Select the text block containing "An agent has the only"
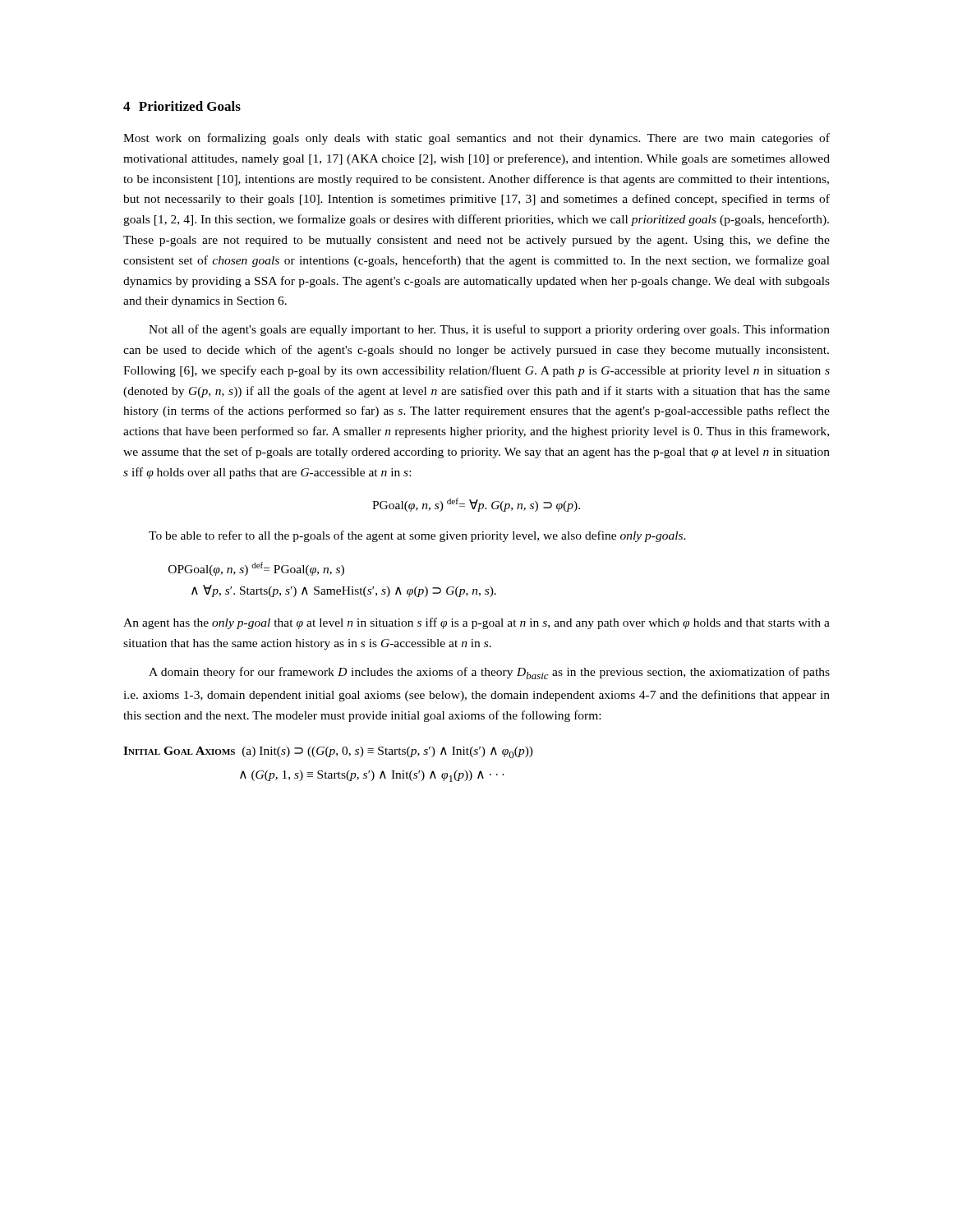 [476, 633]
